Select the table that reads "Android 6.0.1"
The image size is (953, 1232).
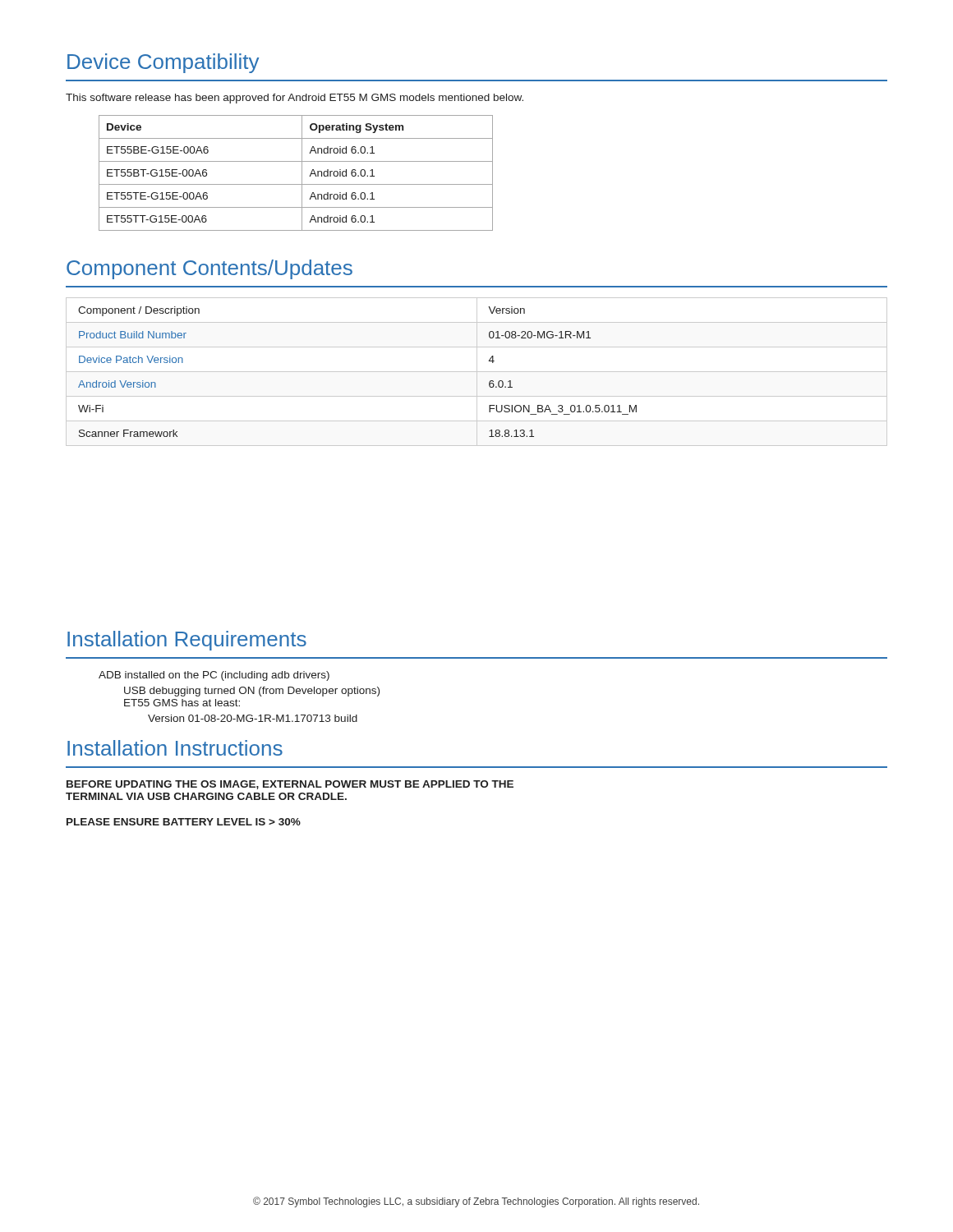point(493,173)
